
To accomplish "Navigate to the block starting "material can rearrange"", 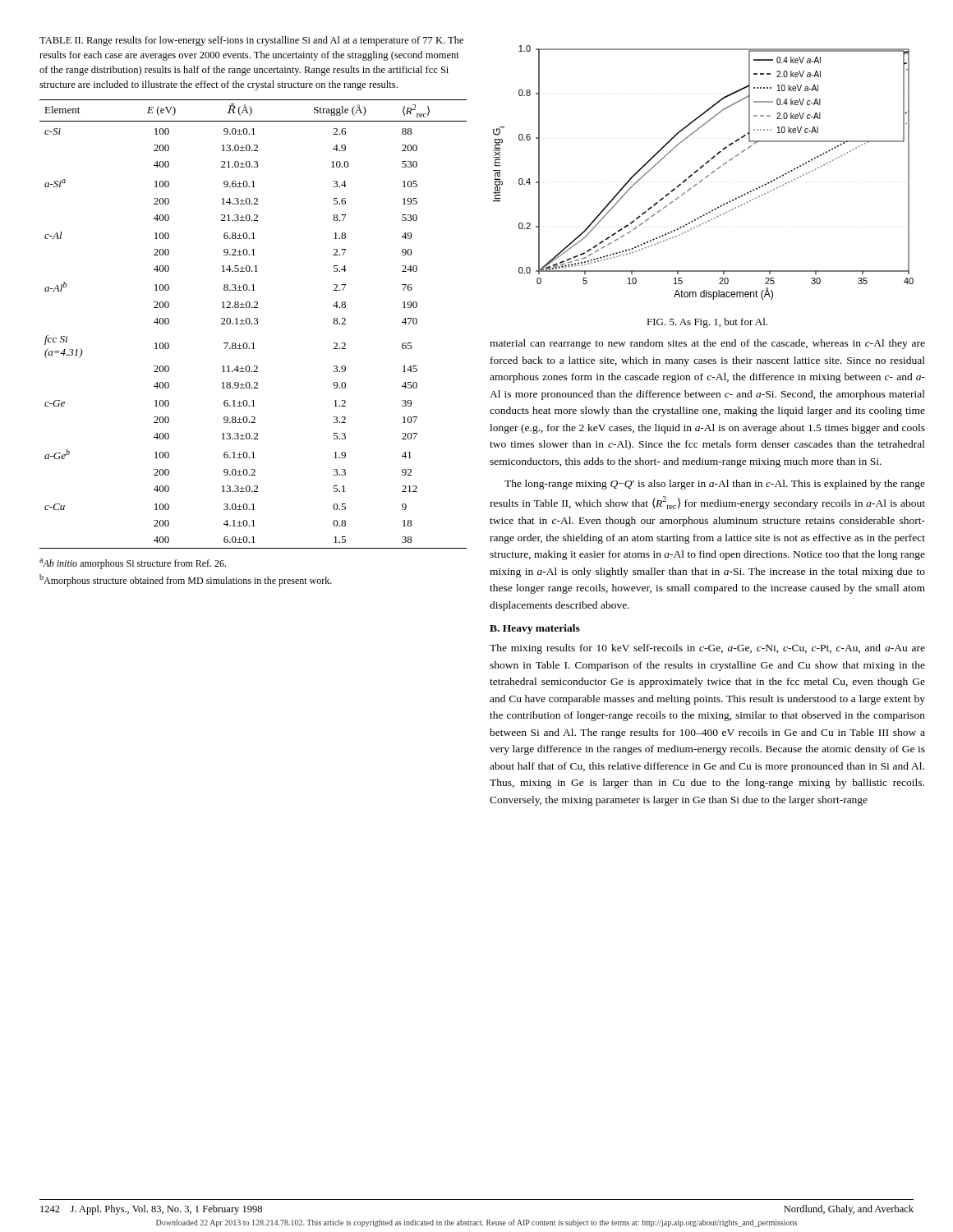I will coord(707,474).
